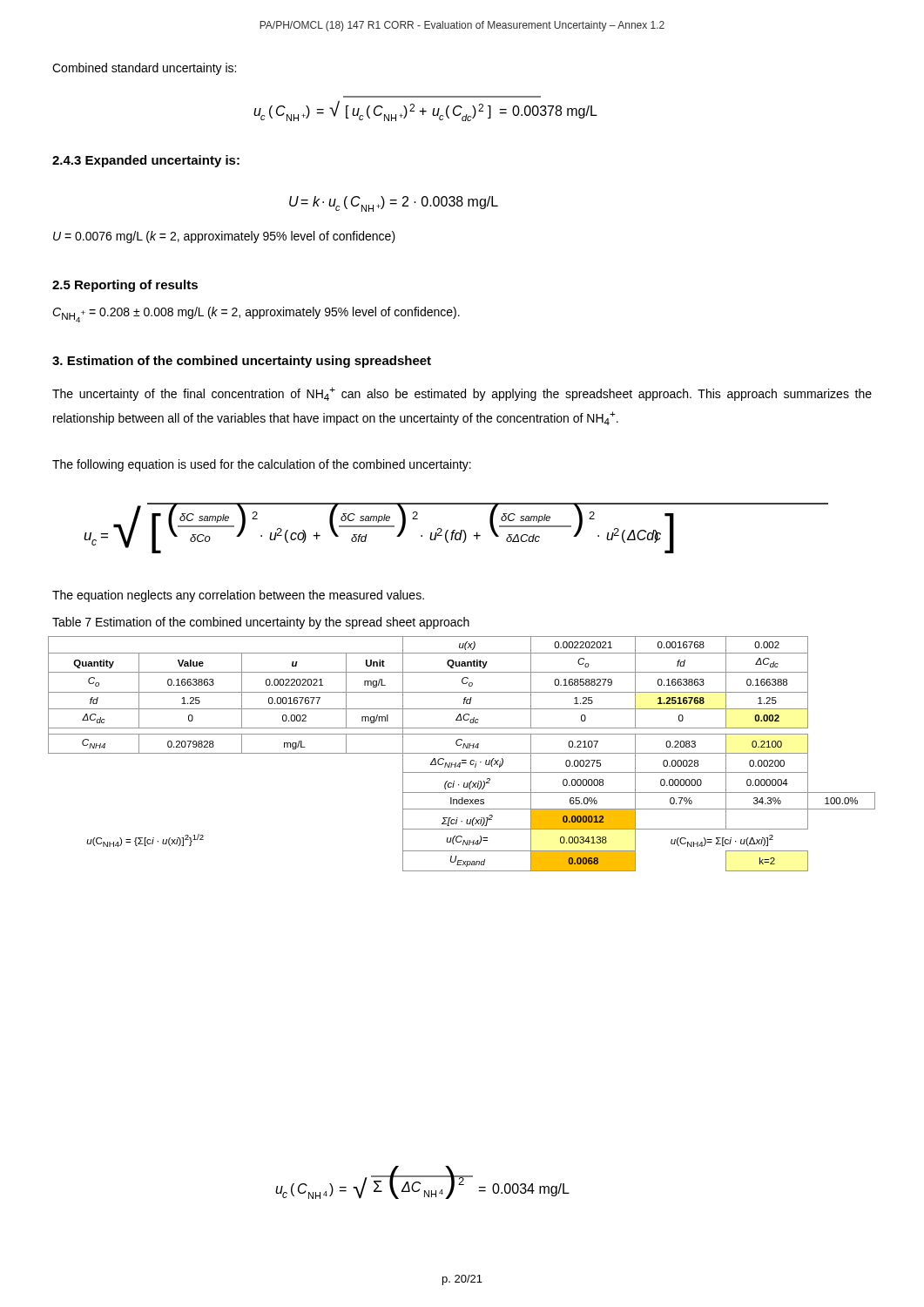
Task: Point to "2.5 Reporting of results"
Action: pos(125,284)
